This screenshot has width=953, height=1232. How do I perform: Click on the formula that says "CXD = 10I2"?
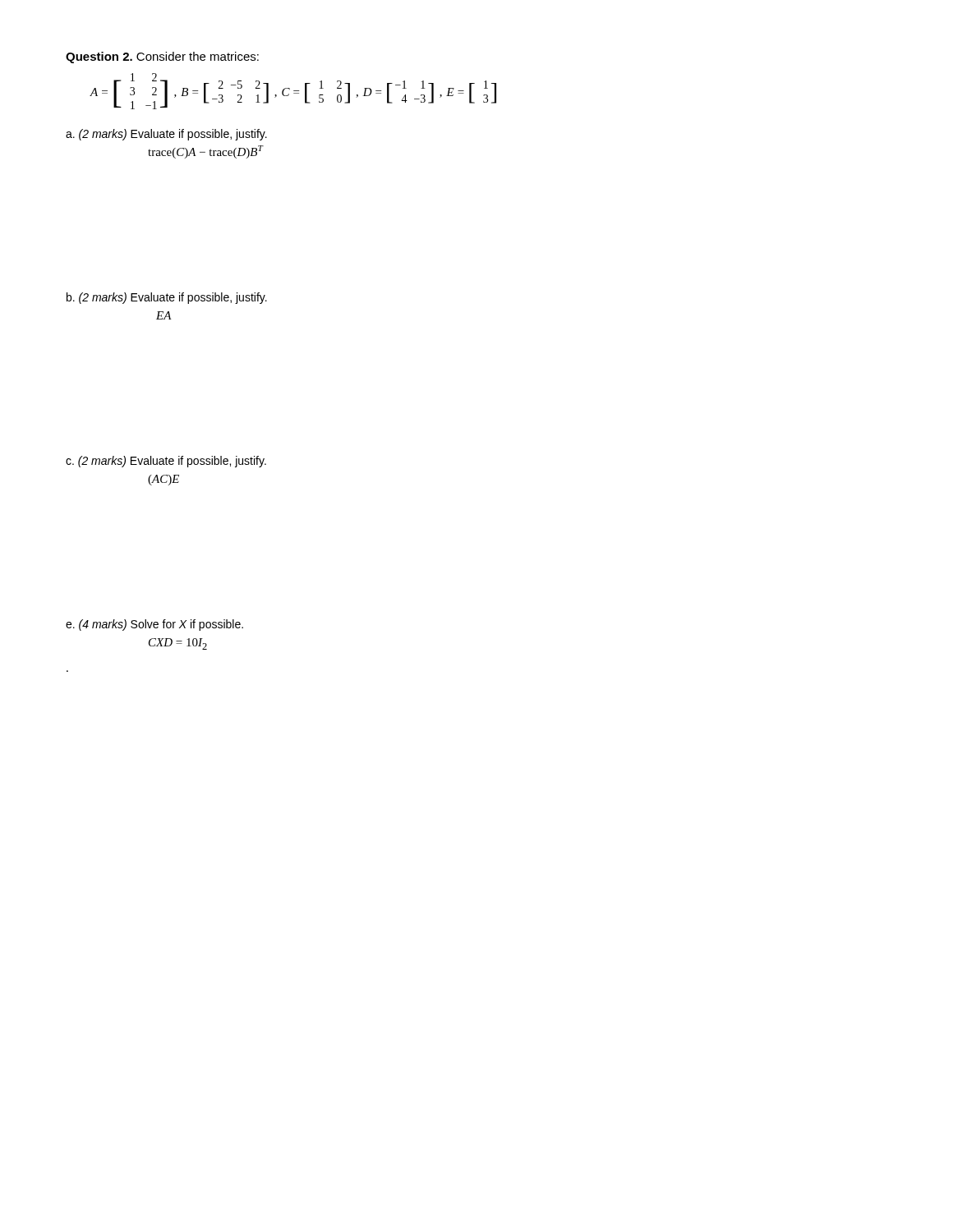[178, 644]
